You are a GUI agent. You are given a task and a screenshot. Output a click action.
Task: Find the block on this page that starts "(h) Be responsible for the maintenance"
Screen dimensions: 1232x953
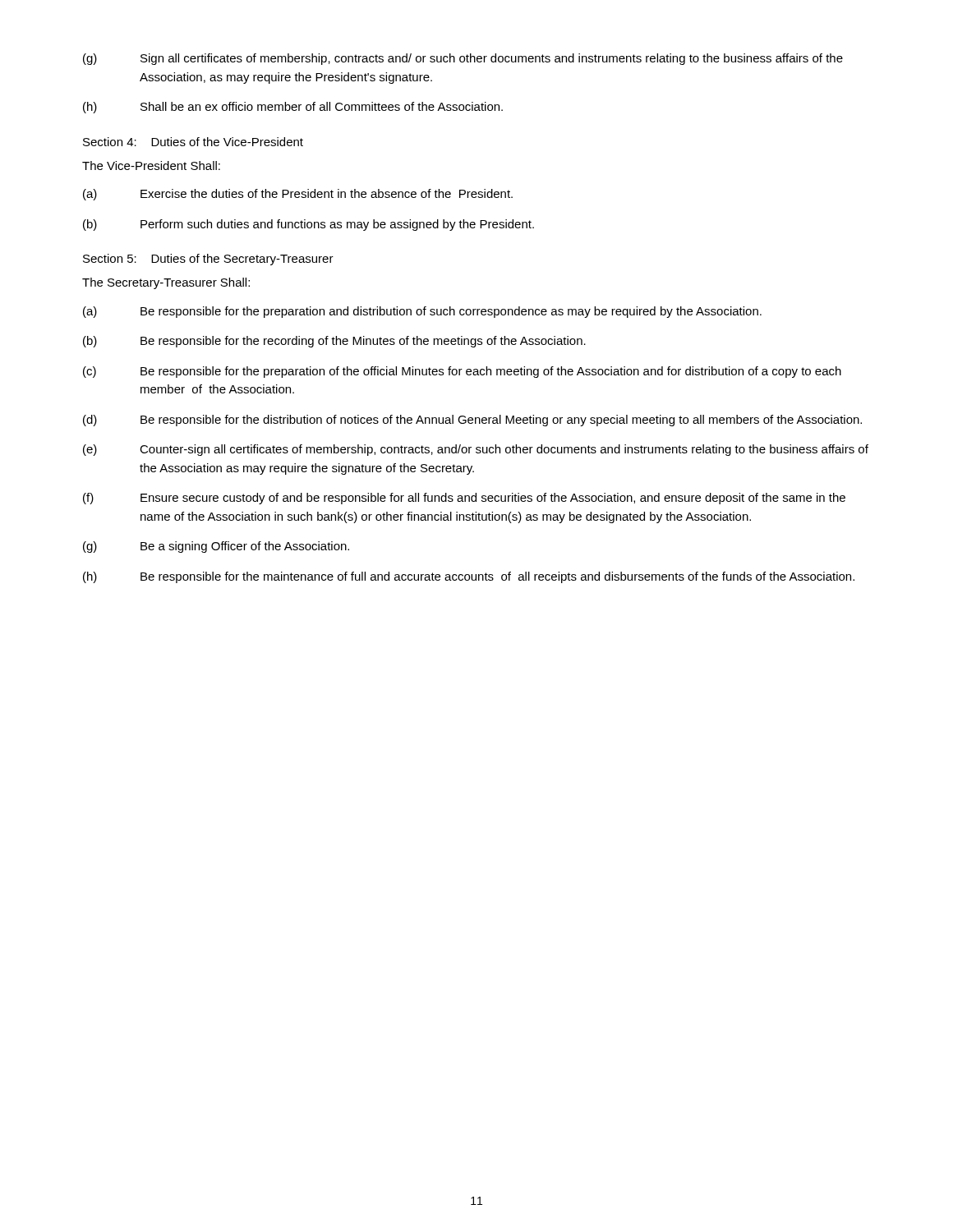[x=476, y=576]
